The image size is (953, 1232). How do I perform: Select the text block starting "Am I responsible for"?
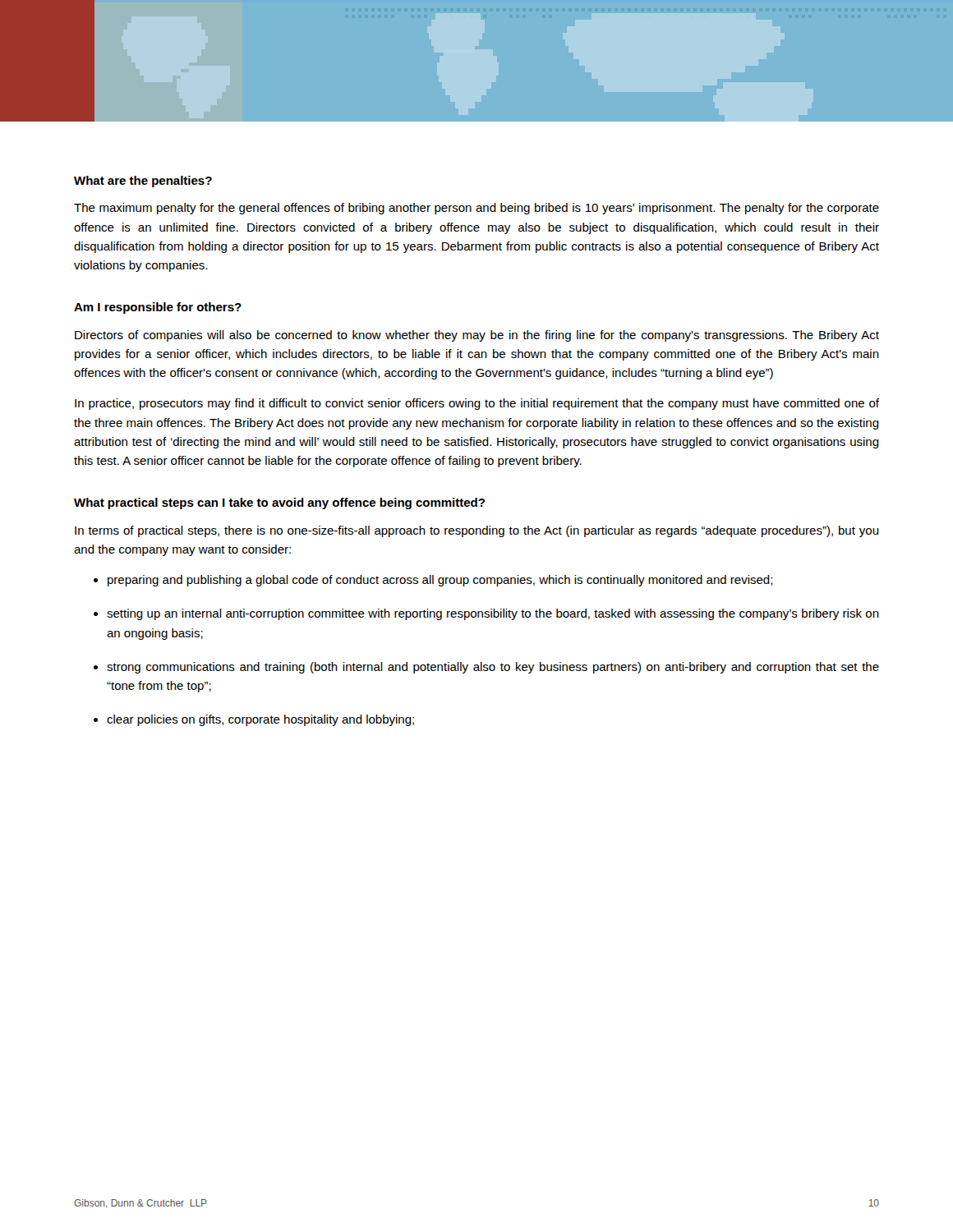pyautogui.click(x=158, y=307)
